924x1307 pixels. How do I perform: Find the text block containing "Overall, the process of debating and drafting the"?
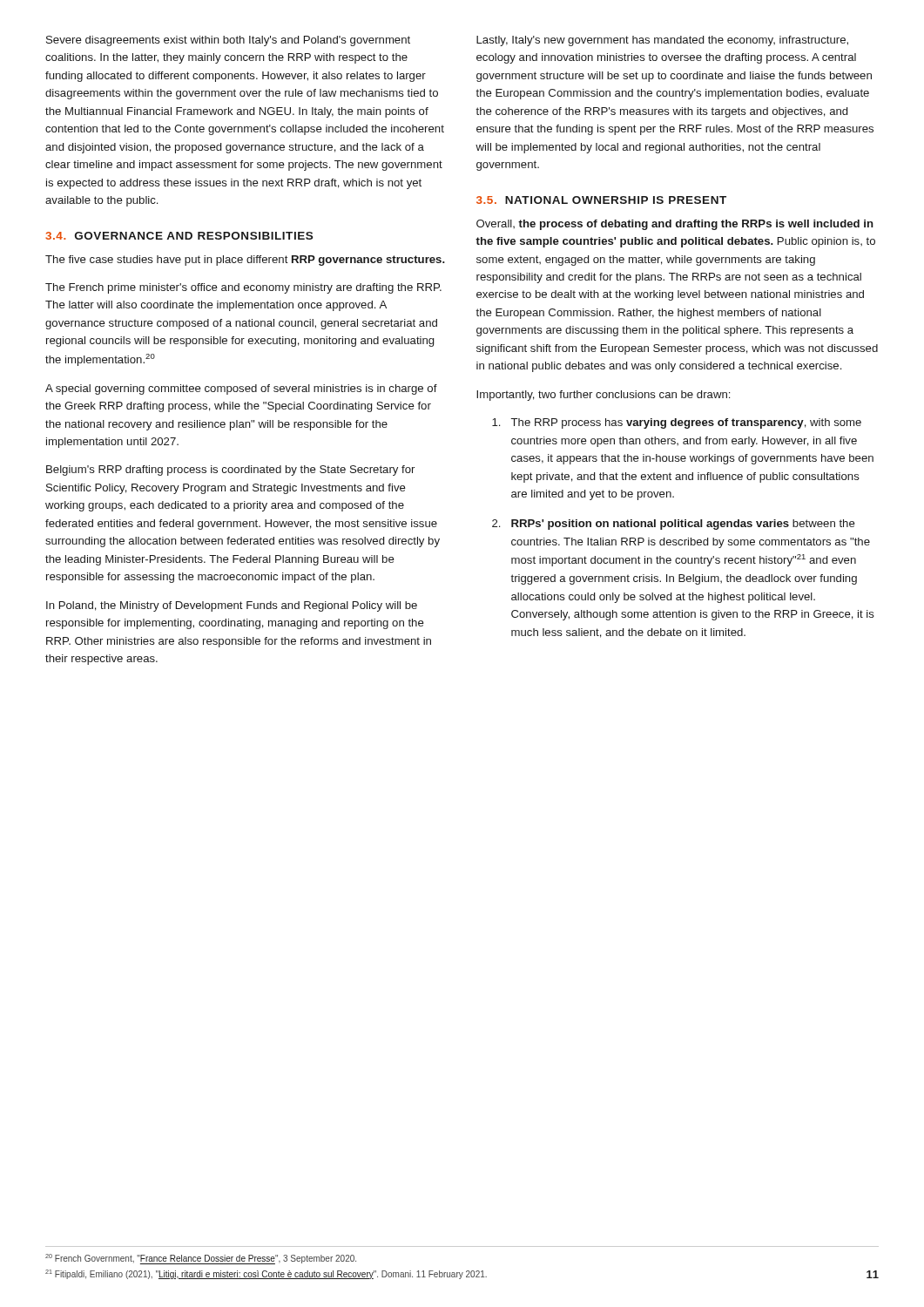pos(677,295)
